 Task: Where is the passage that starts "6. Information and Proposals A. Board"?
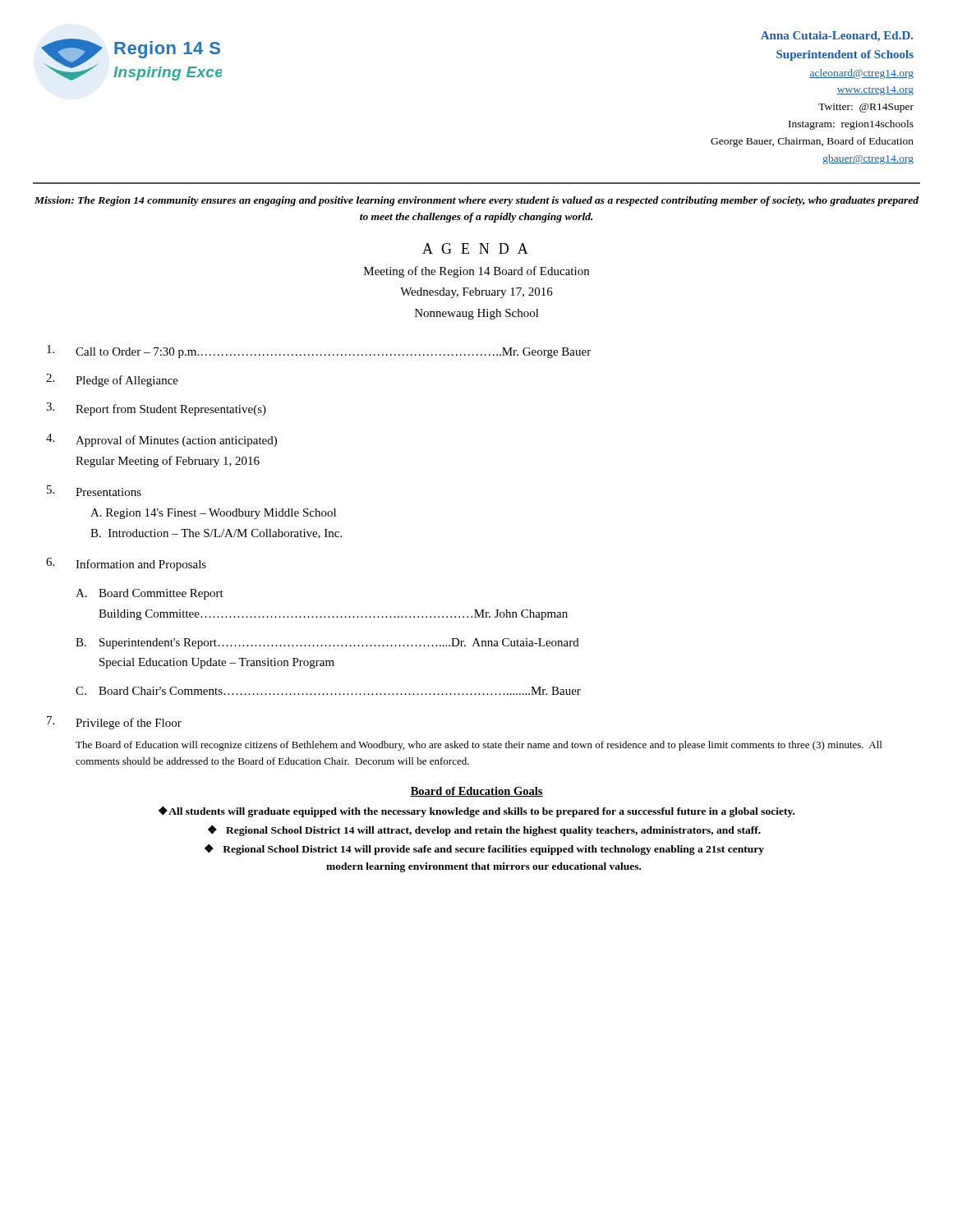click(x=476, y=628)
